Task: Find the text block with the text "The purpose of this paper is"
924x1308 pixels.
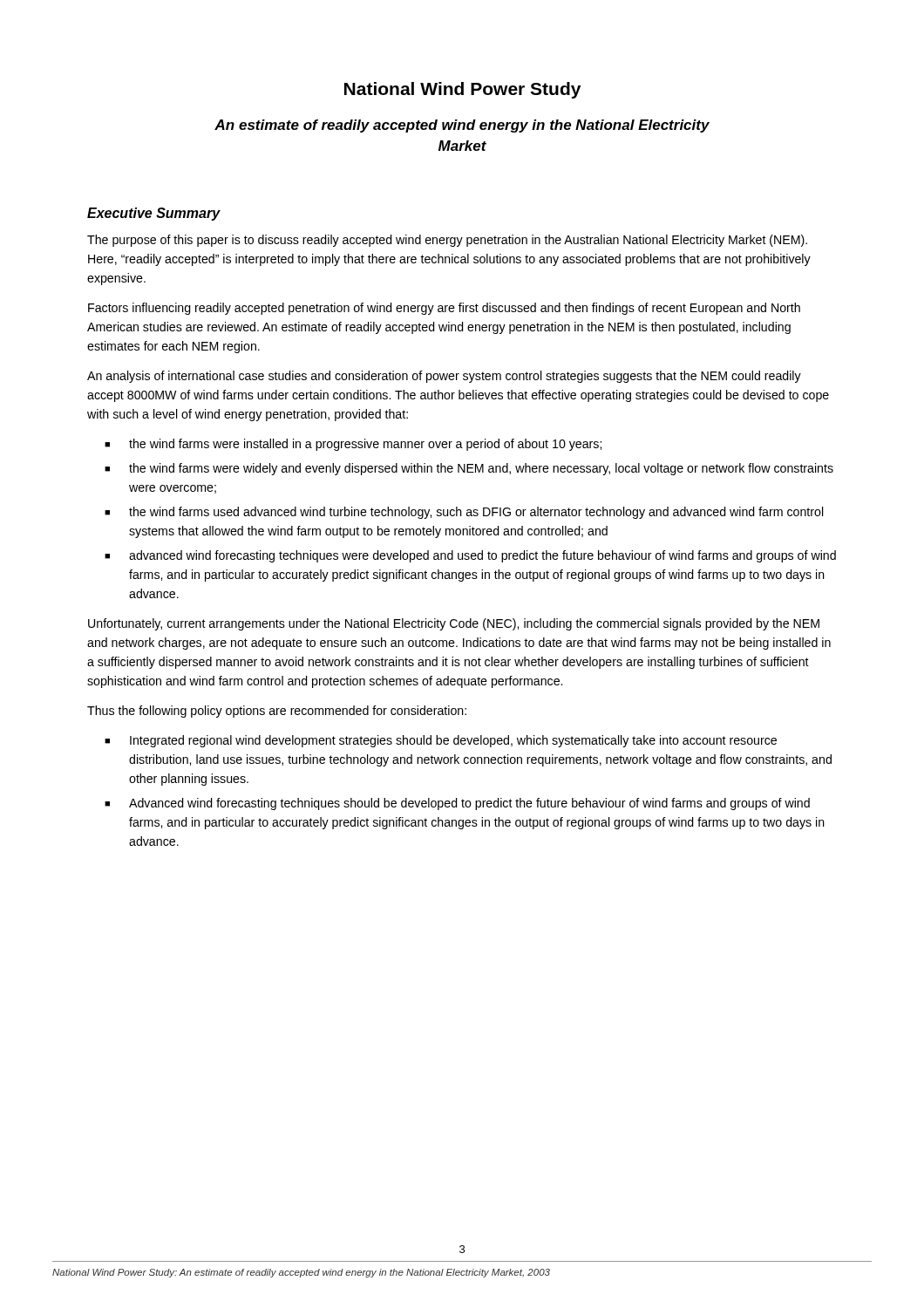Action: 449,259
